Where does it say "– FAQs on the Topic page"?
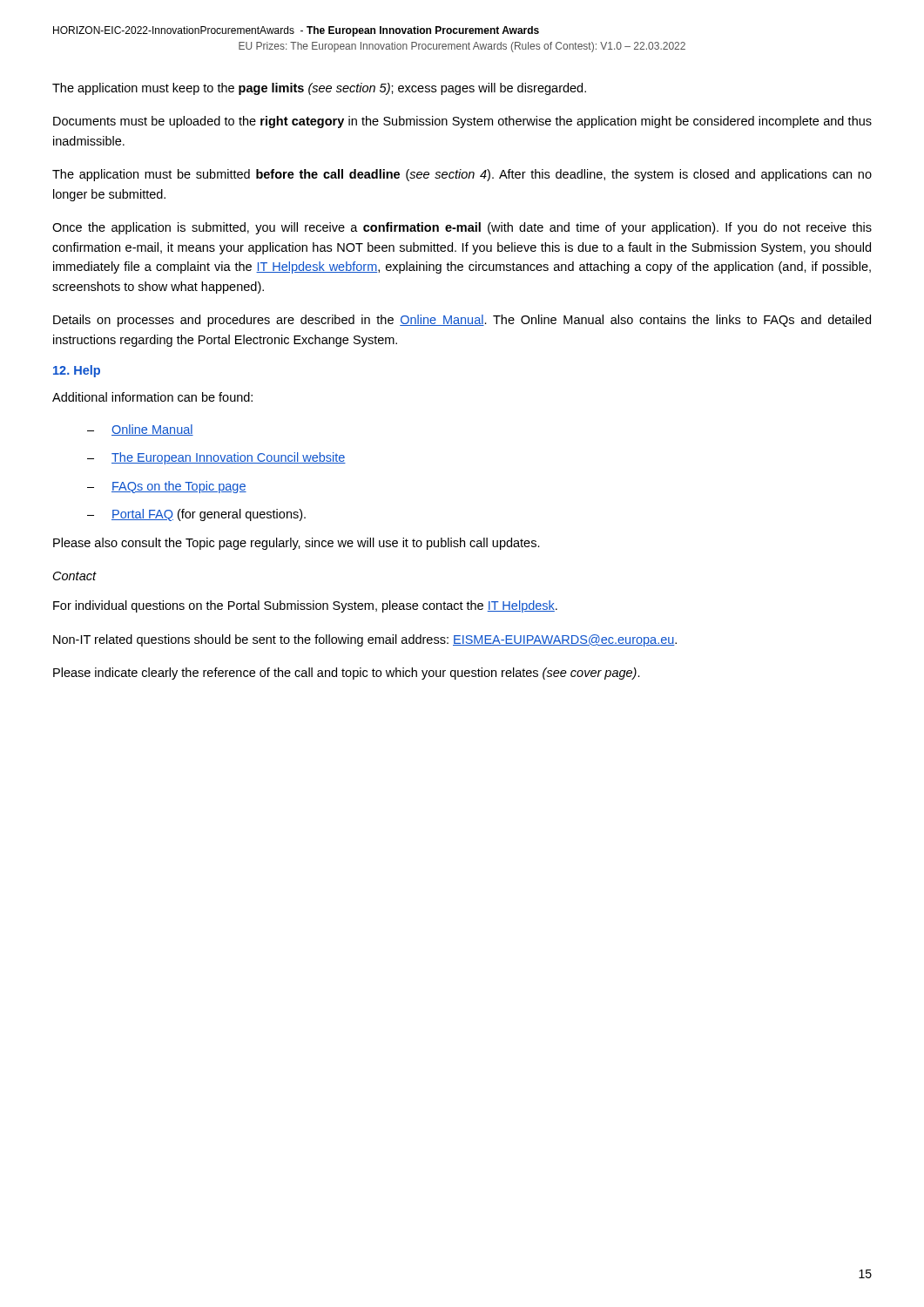924x1307 pixels. tap(167, 487)
